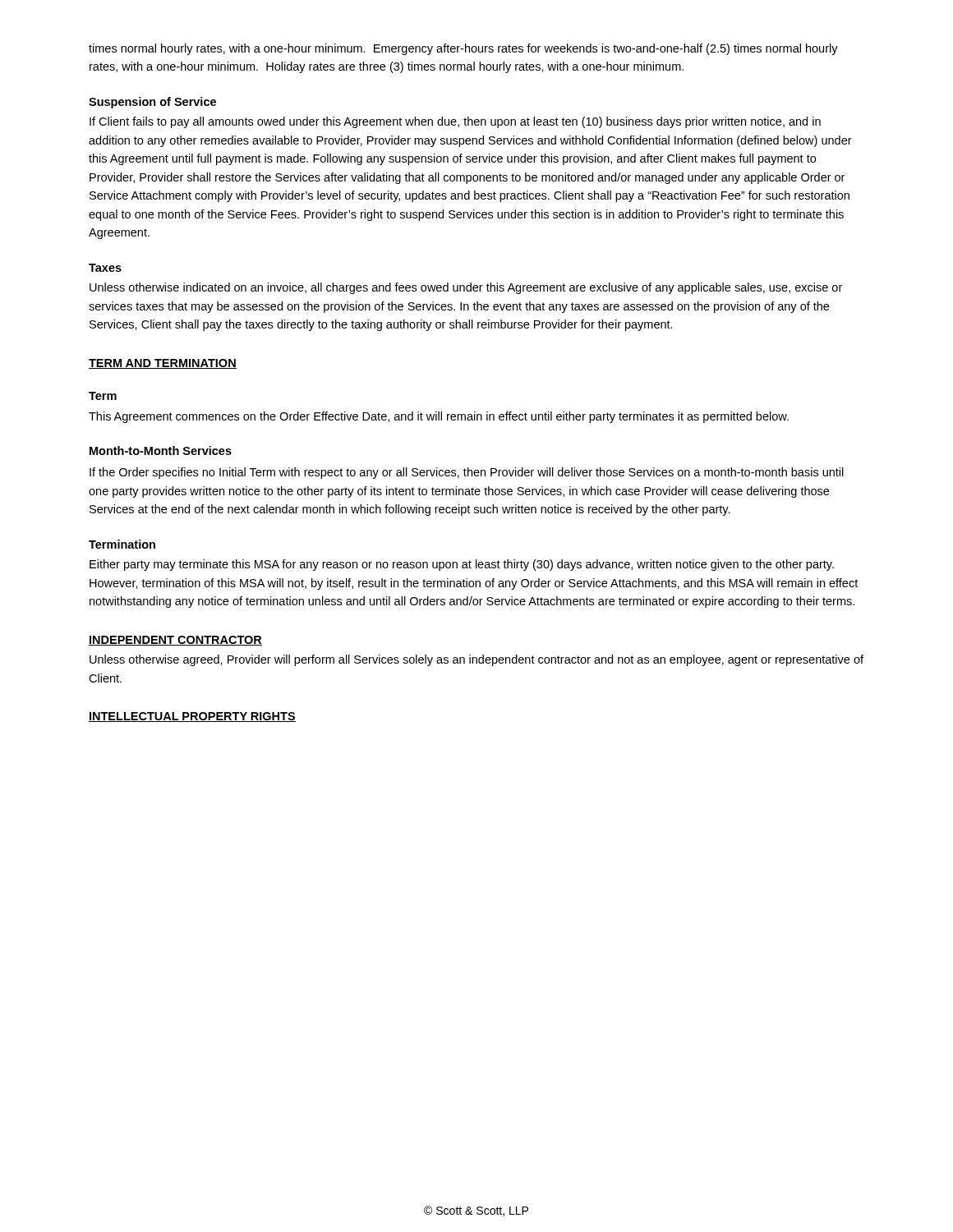Image resolution: width=953 pixels, height=1232 pixels.
Task: Point to the block beginning "Either party may terminate this"
Action: point(473,583)
